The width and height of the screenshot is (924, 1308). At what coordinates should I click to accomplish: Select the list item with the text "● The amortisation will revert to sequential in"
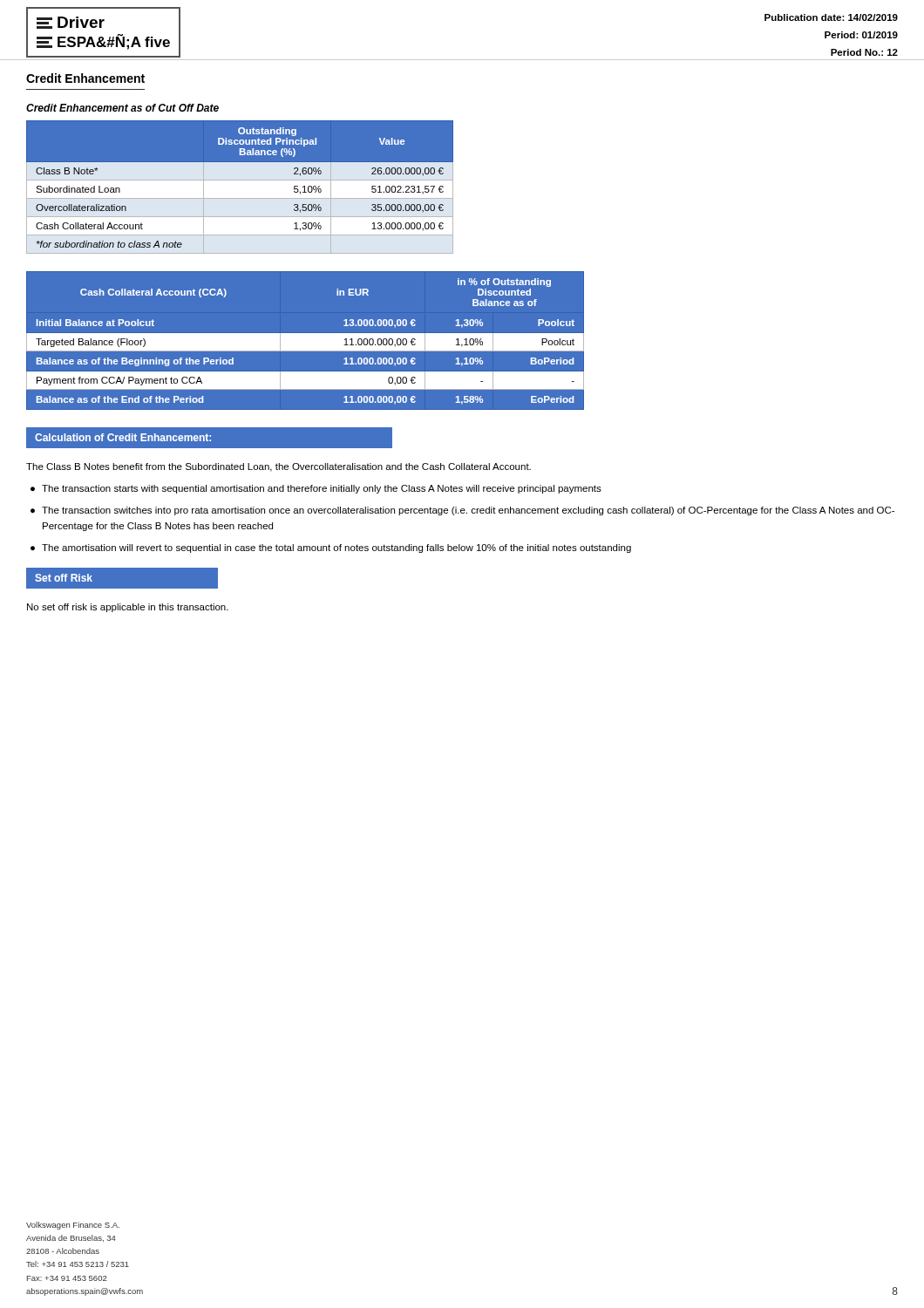[x=331, y=547]
